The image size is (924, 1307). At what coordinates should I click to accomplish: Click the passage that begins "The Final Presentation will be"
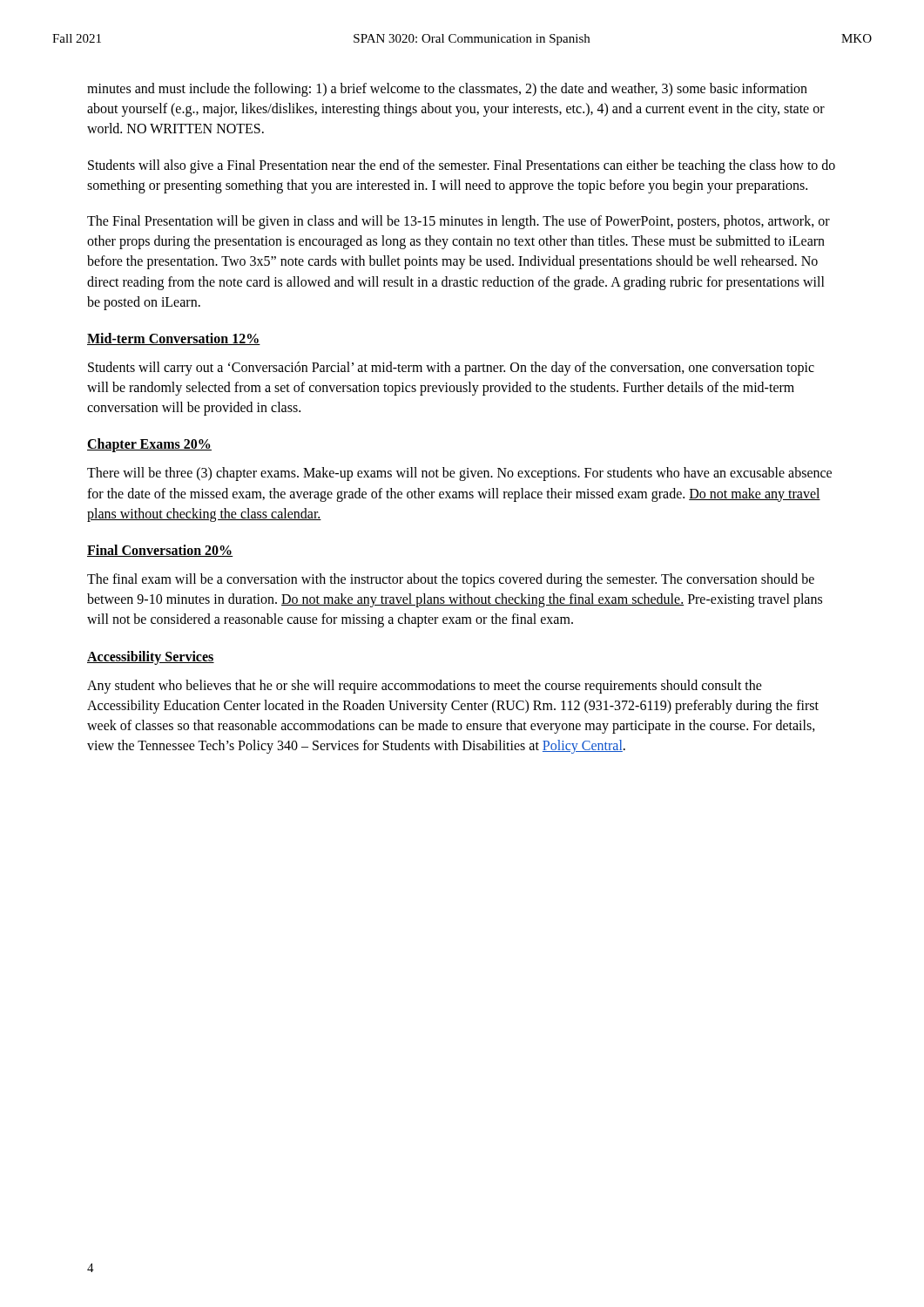[462, 261]
